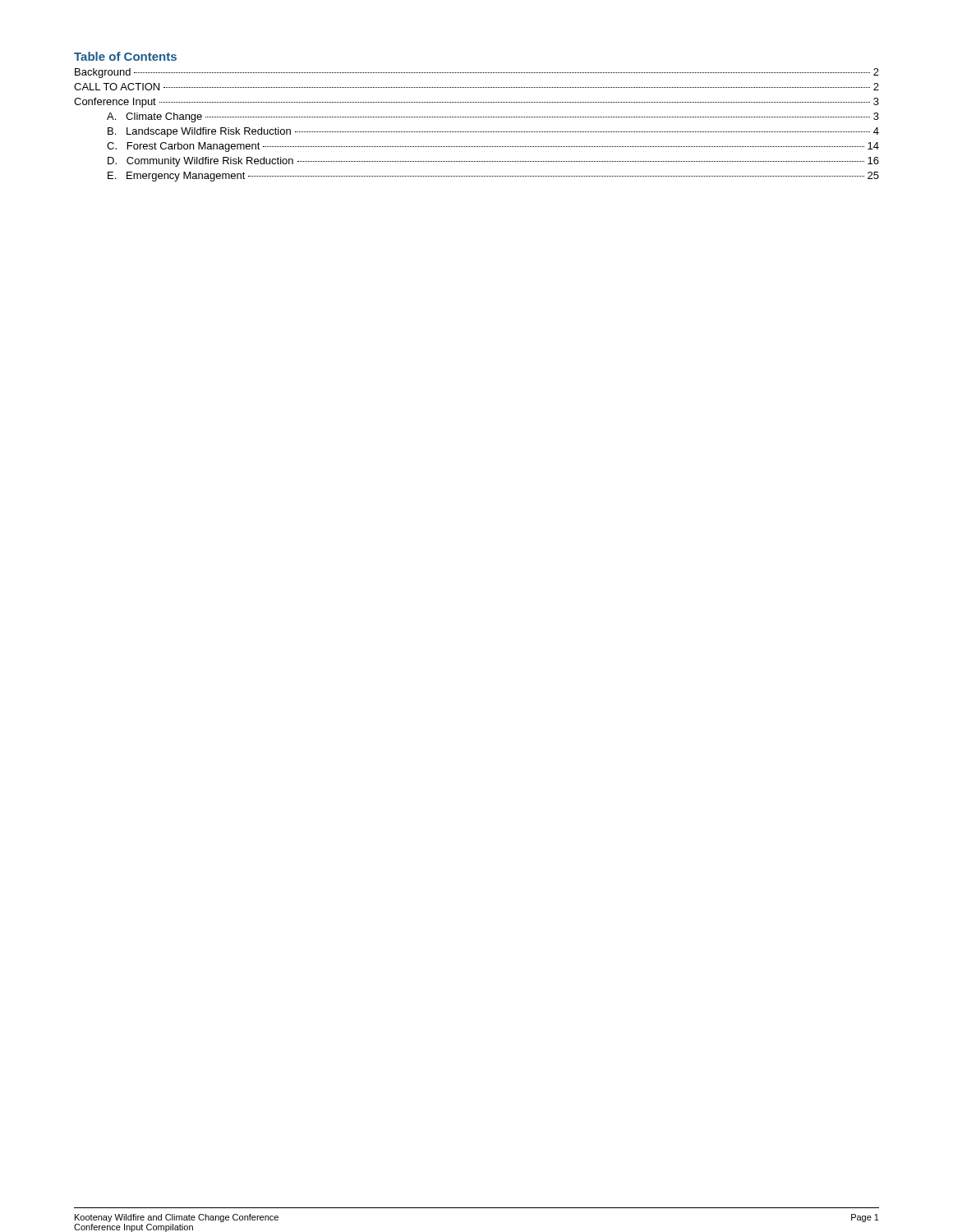
Task: Click on the passage starting "Conference Input 3"
Action: click(x=476, y=101)
